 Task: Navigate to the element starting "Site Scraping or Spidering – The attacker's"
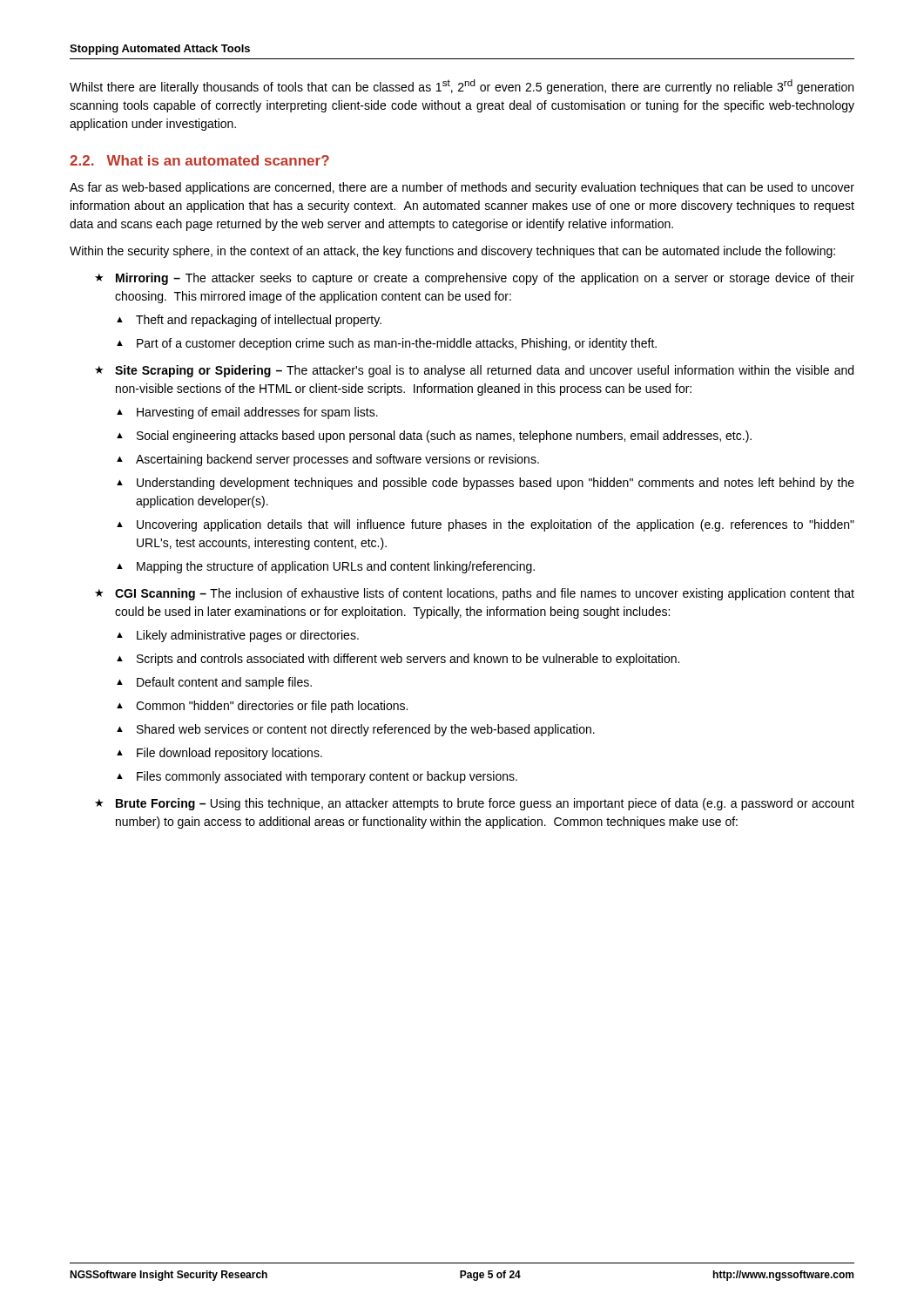[485, 469]
